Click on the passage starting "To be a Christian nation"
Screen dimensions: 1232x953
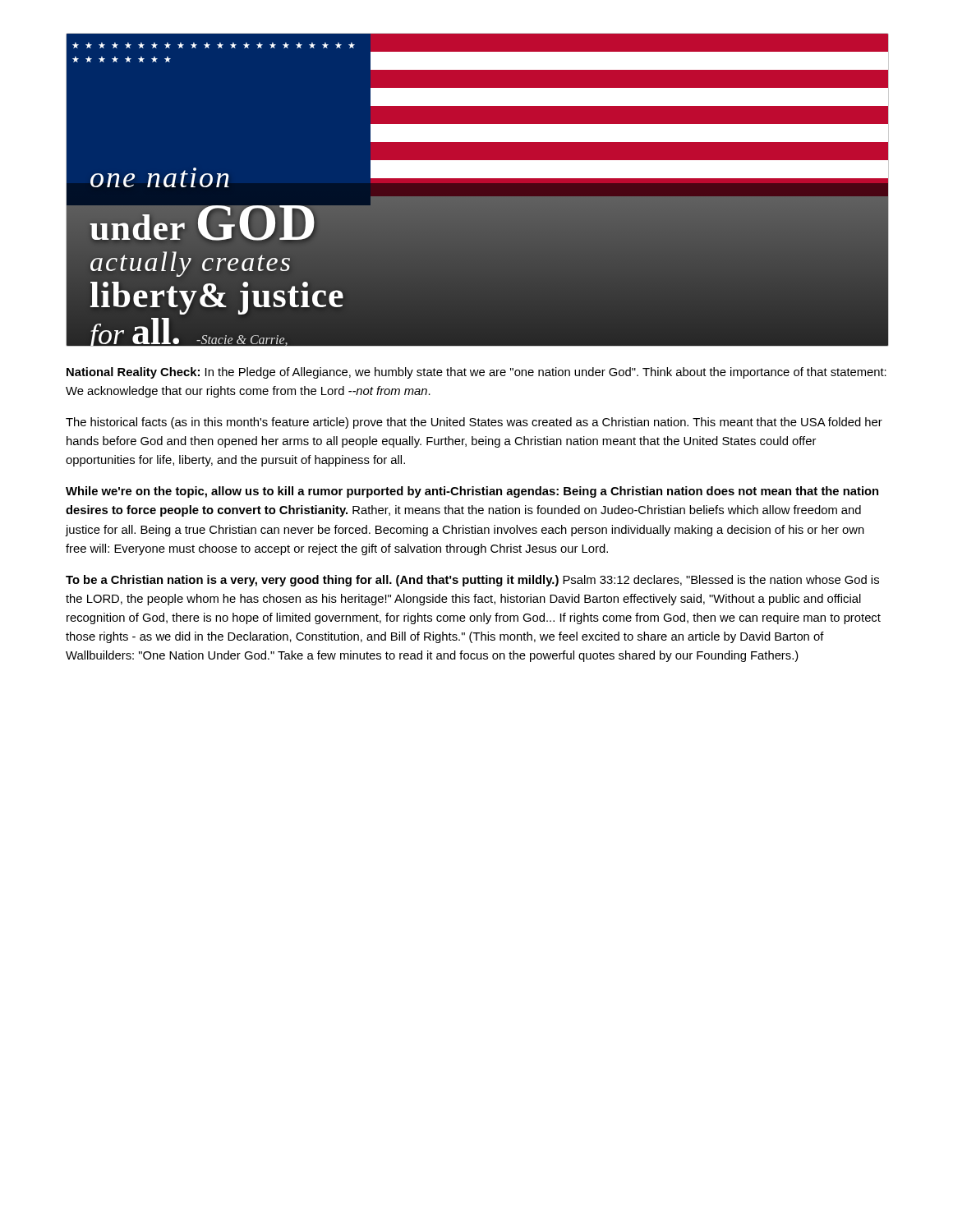pyautogui.click(x=473, y=617)
